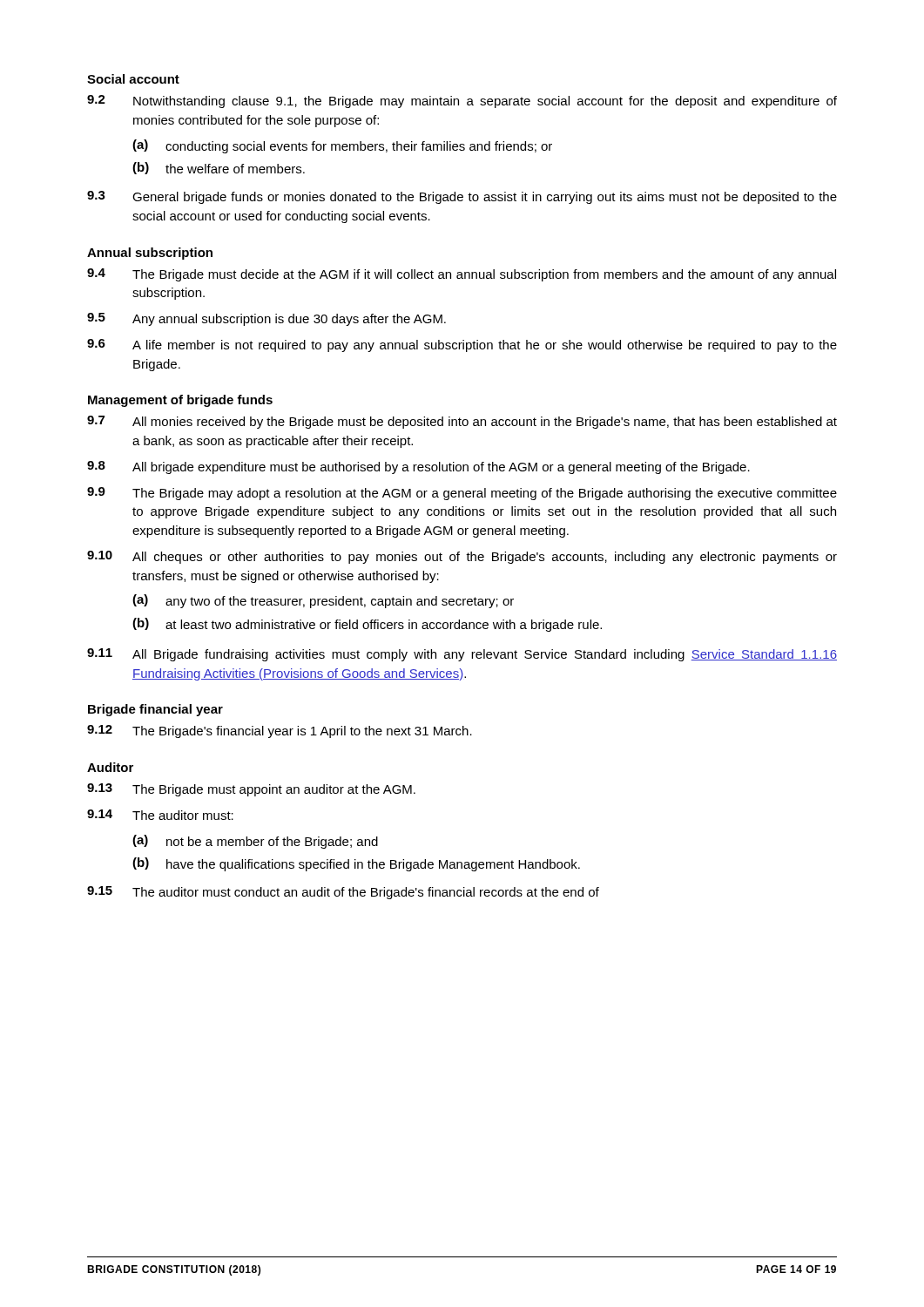The height and width of the screenshot is (1307, 924).
Task: Point to the region starting "9.9 The Brigade may adopt"
Action: pyautogui.click(x=462, y=512)
